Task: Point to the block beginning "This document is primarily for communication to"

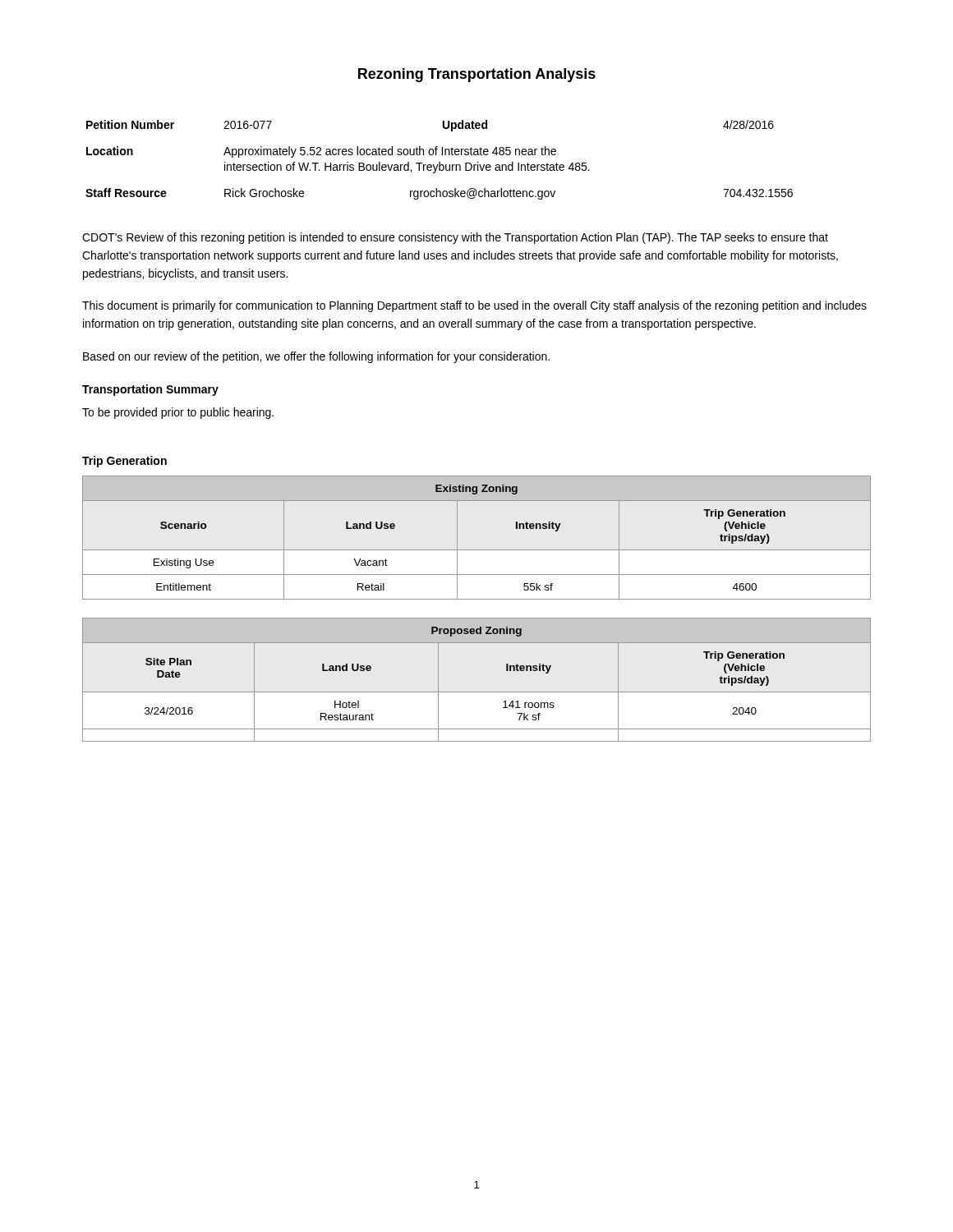Action: coord(474,315)
